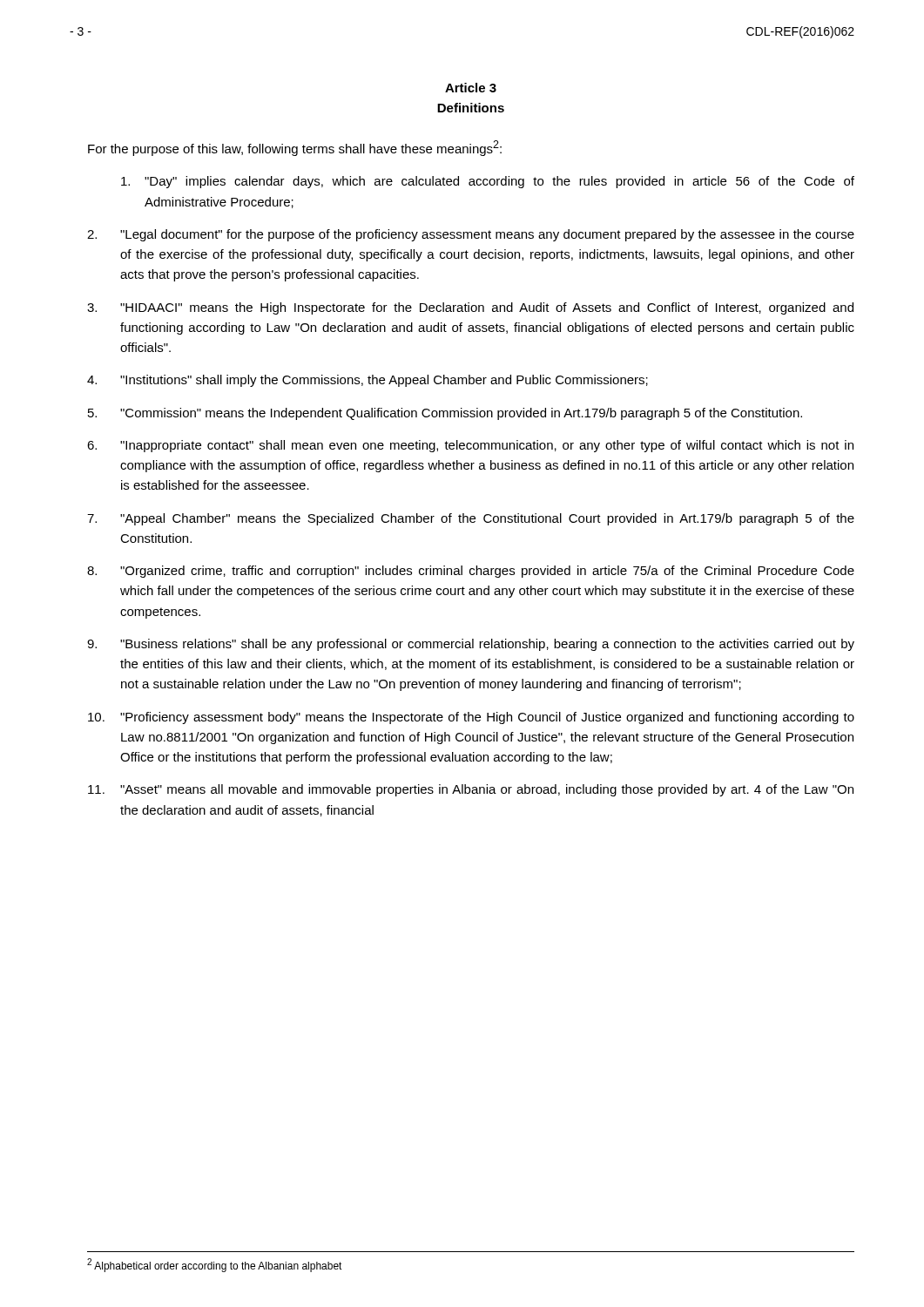Screen dimensions: 1307x924
Task: Where is the passage that starts "3. "HIDAACI" means the High Inspectorate"?
Action: [471, 327]
